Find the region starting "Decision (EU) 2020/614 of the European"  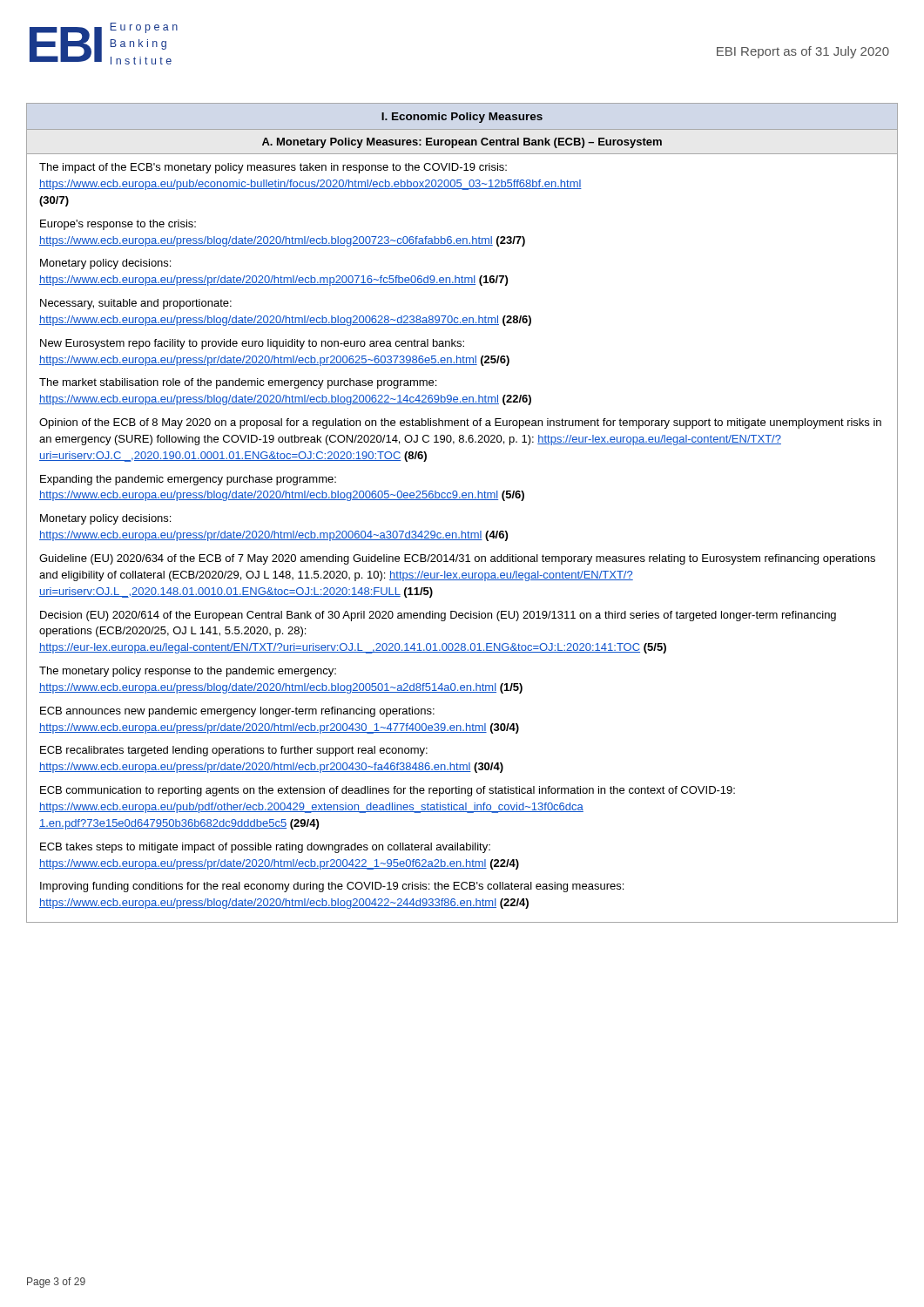[438, 631]
